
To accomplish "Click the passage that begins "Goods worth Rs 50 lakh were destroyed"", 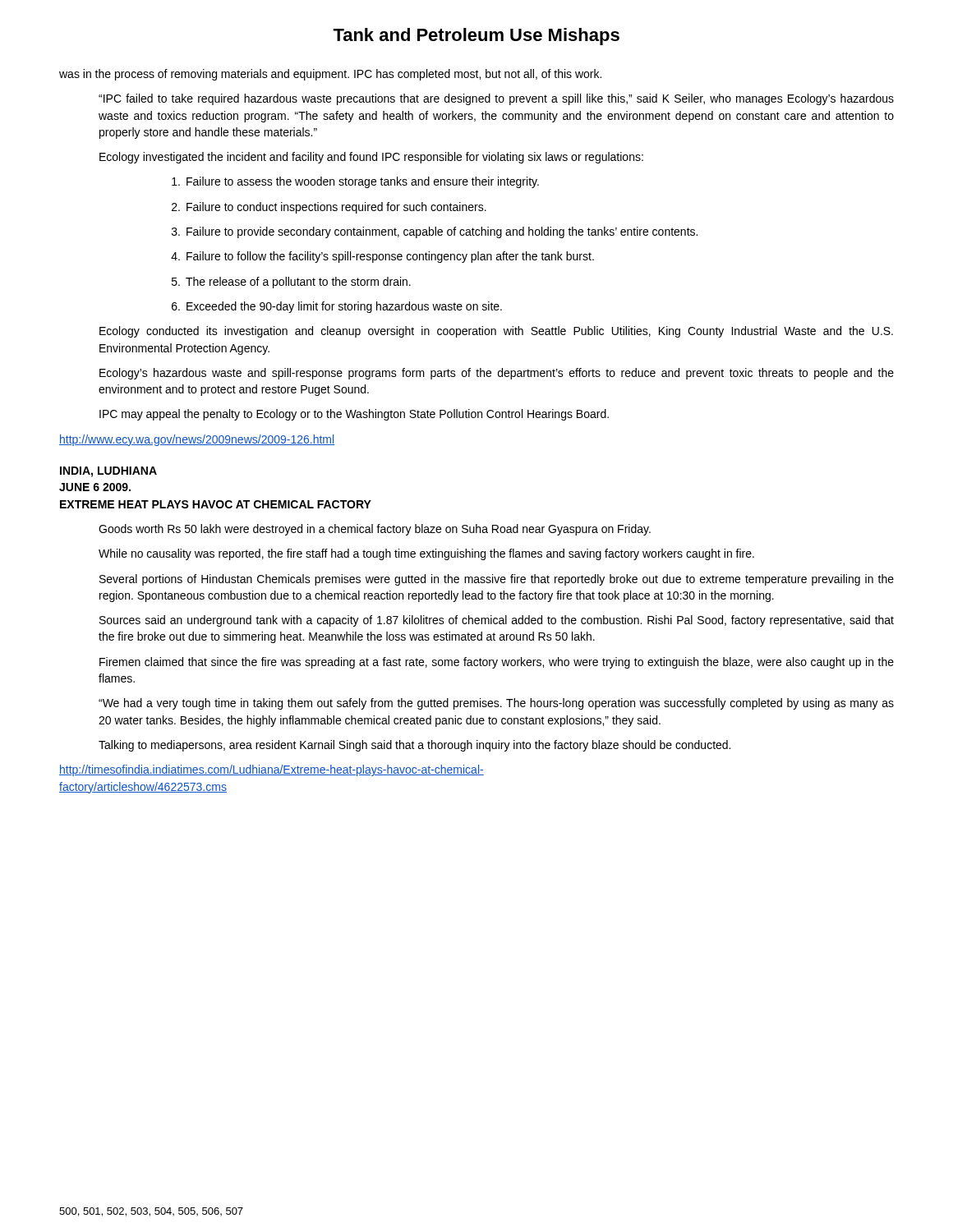I will pyautogui.click(x=496, y=529).
